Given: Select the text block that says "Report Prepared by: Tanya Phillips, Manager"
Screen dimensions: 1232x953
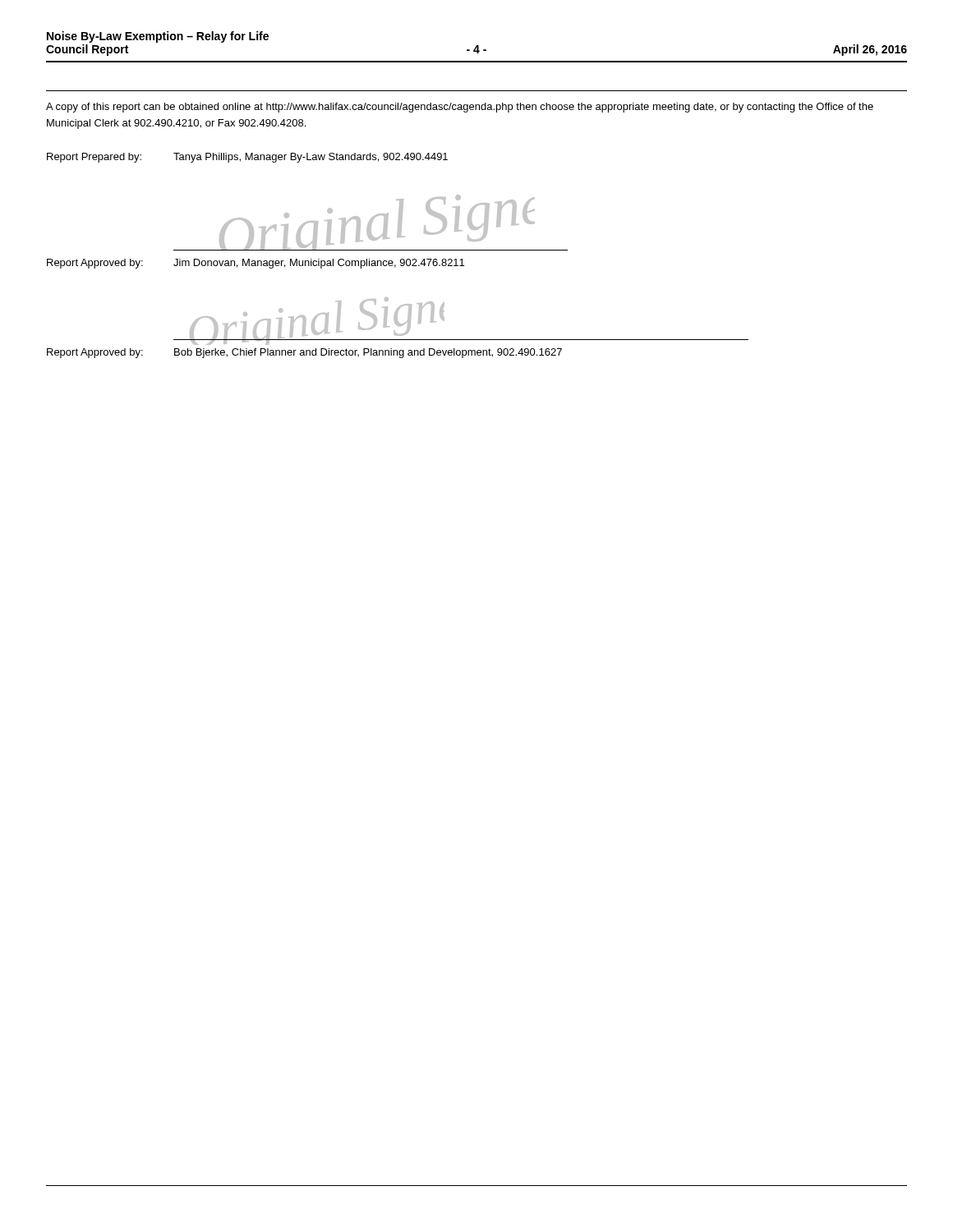Looking at the screenshot, I should pos(247,158).
